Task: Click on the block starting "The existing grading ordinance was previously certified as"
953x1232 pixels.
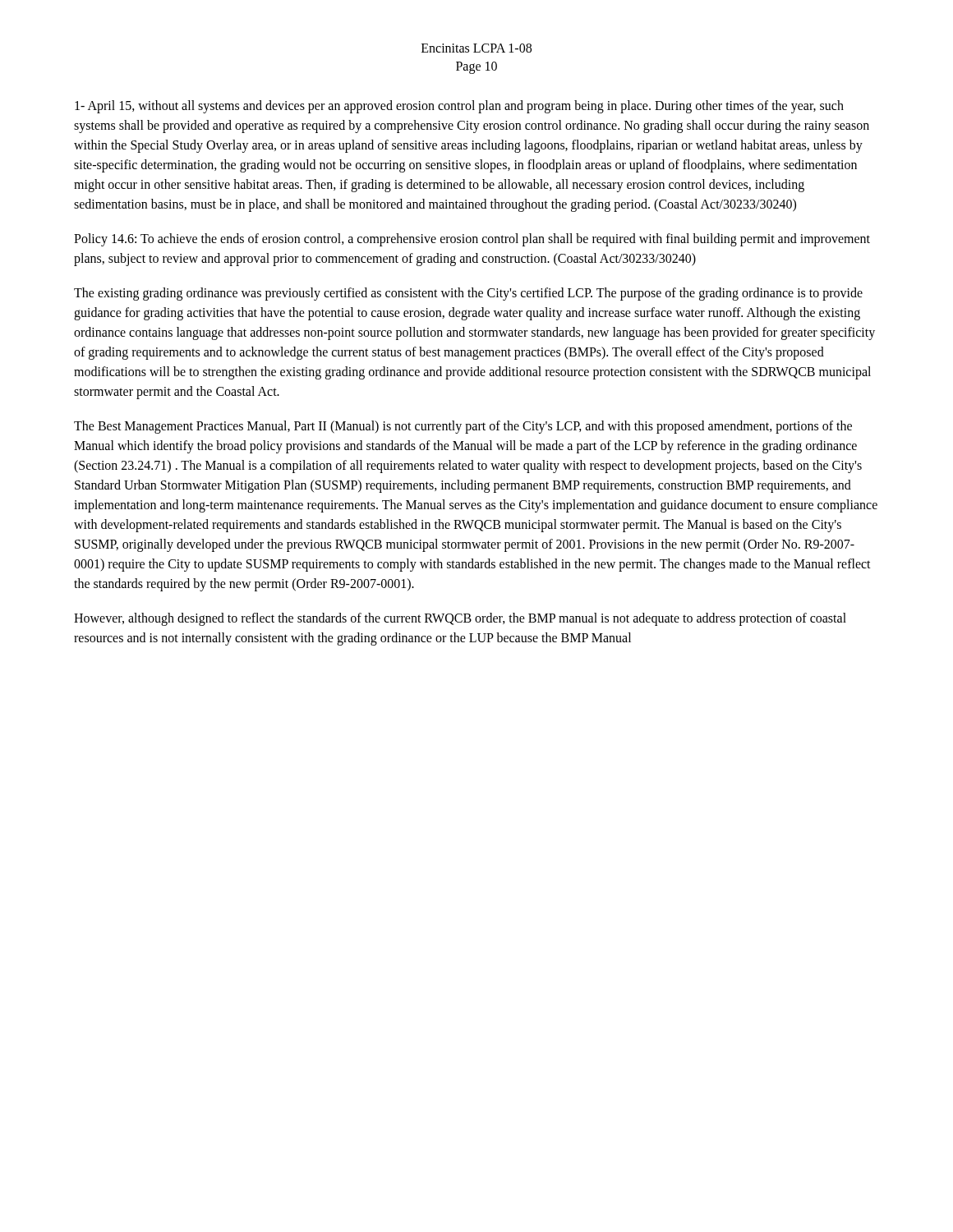Action: 475,342
